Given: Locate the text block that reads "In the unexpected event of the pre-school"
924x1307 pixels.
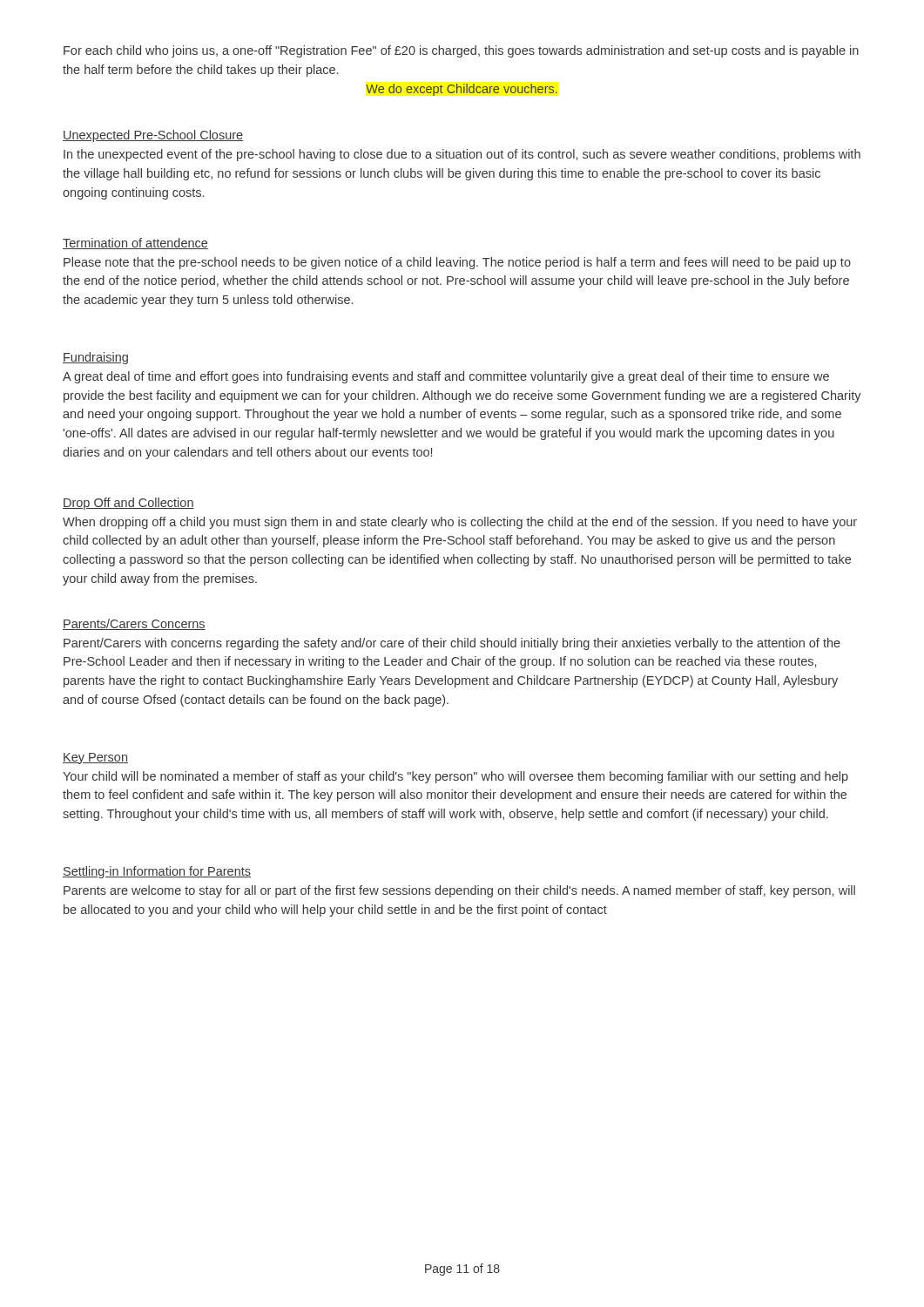Looking at the screenshot, I should 462,173.
